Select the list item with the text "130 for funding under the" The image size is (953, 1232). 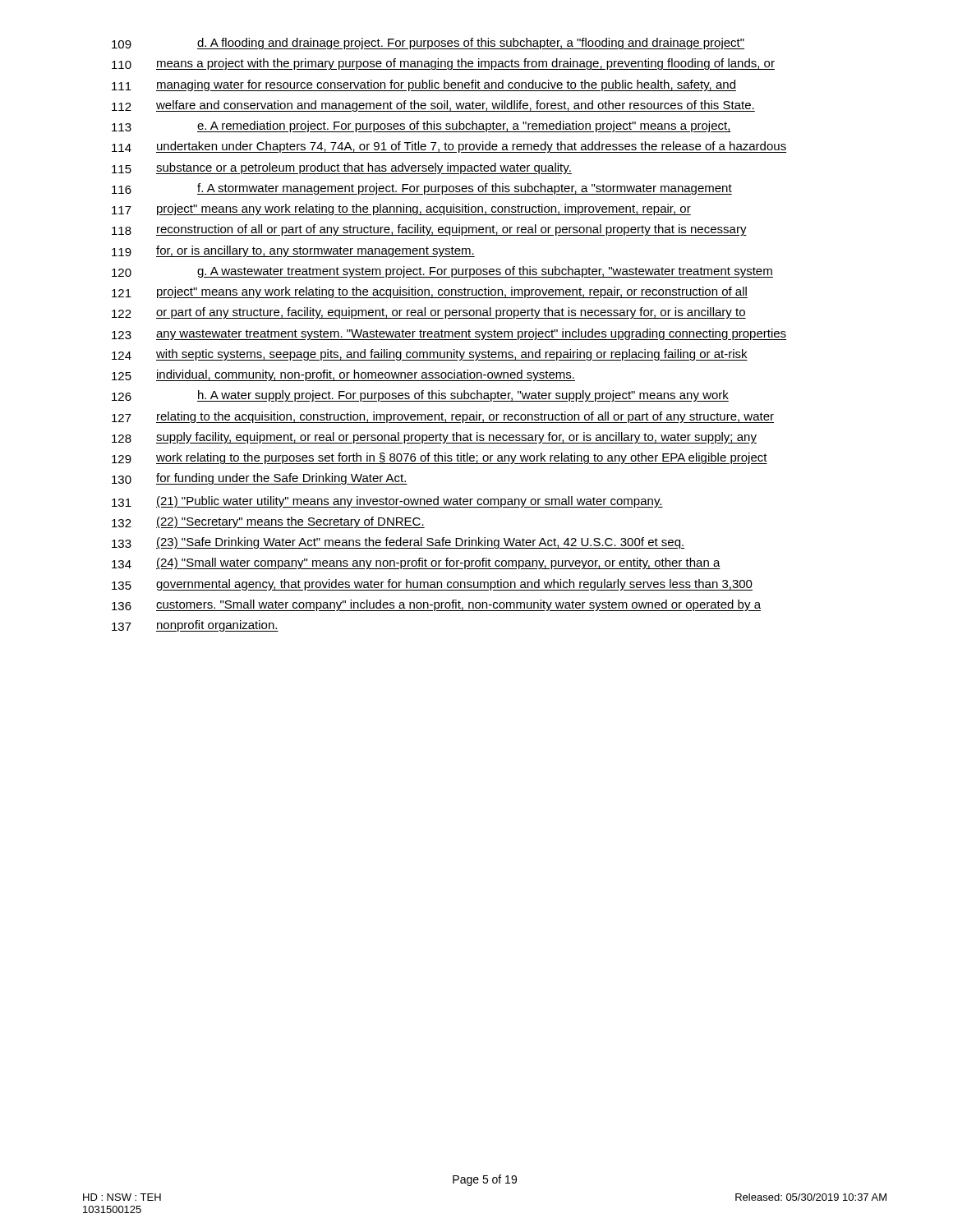click(260, 479)
